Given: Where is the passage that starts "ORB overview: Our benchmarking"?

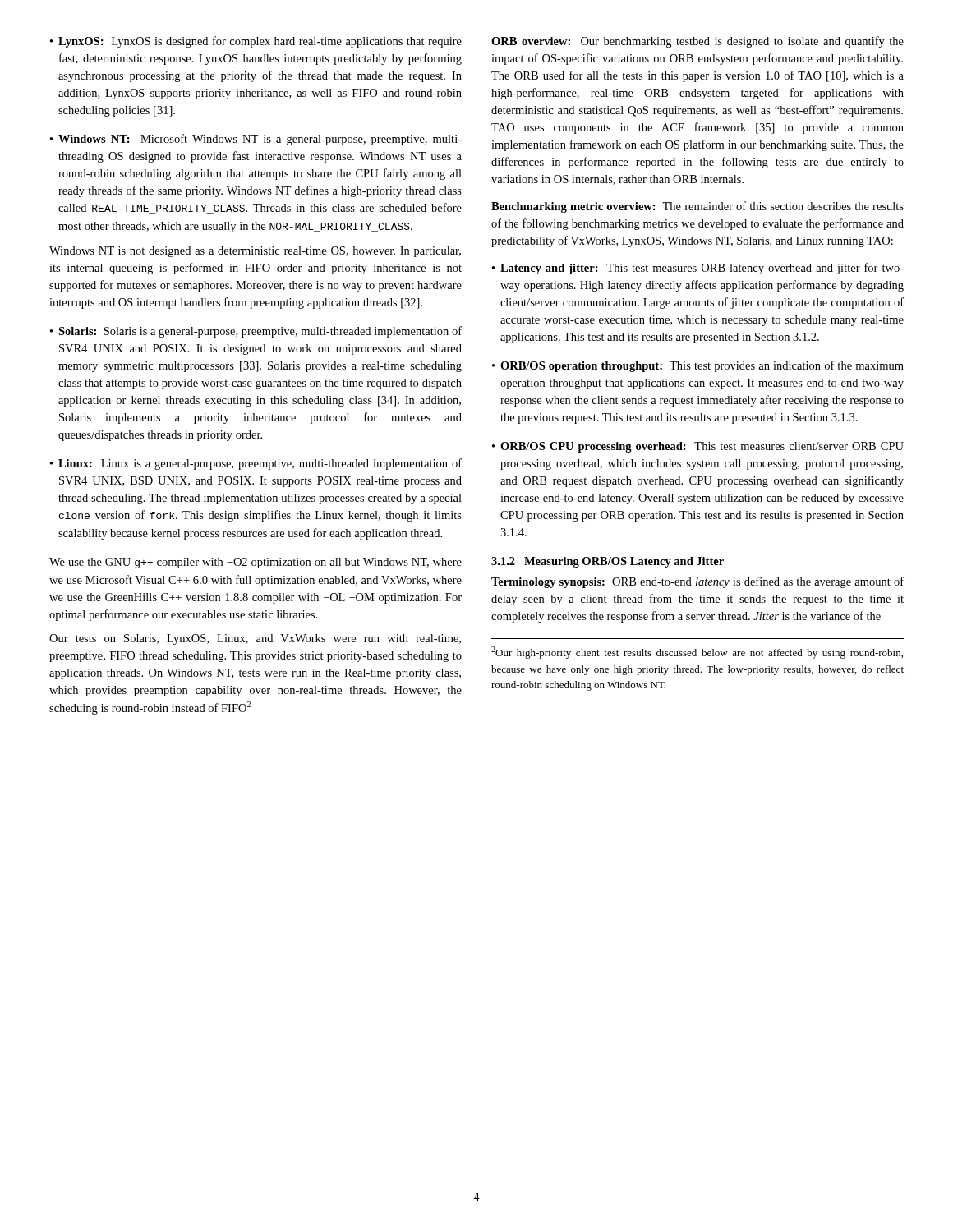Looking at the screenshot, I should 698,111.
